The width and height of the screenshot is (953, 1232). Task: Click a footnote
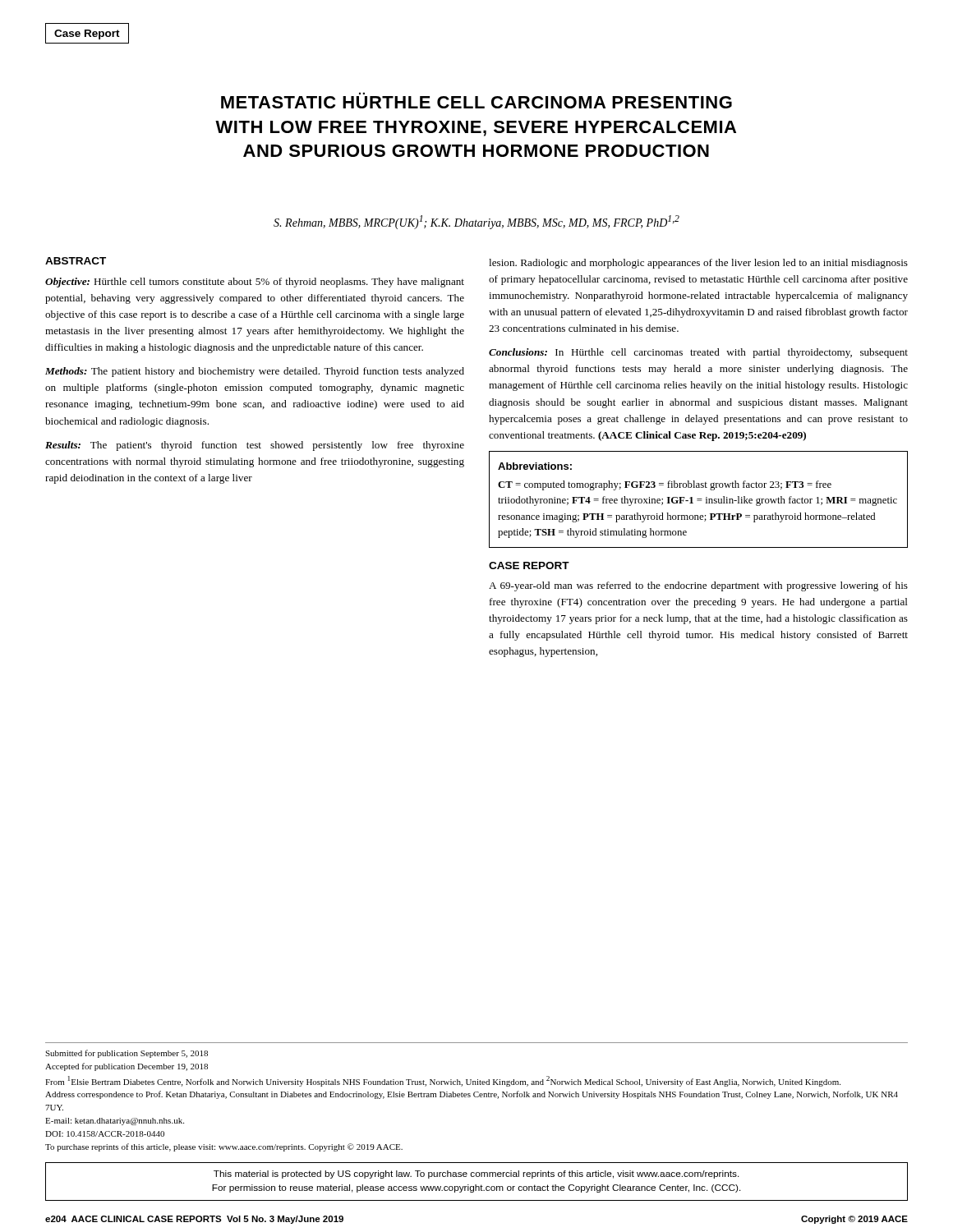point(472,1100)
